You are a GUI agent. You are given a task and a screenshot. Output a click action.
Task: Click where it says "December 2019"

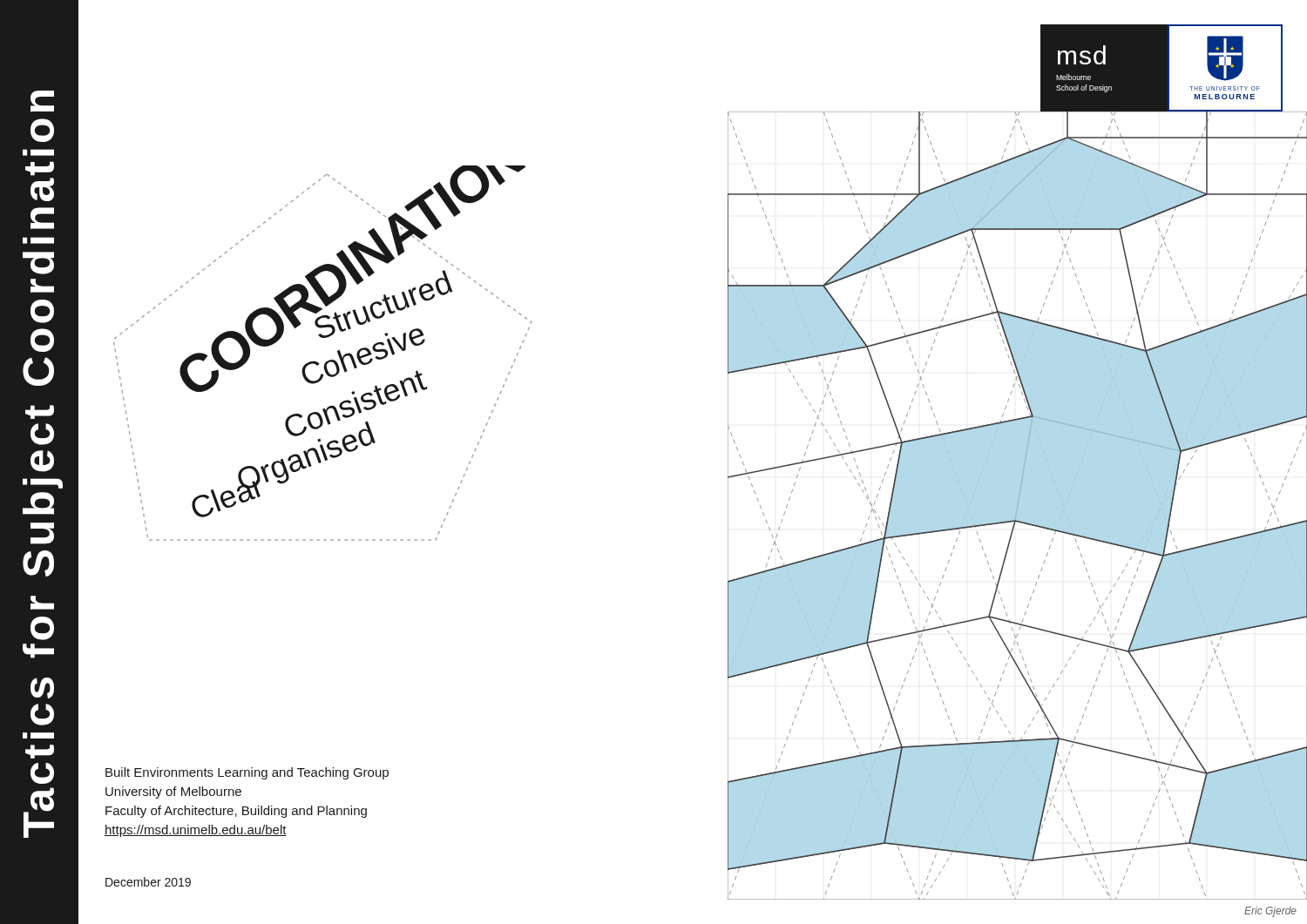coord(148,882)
